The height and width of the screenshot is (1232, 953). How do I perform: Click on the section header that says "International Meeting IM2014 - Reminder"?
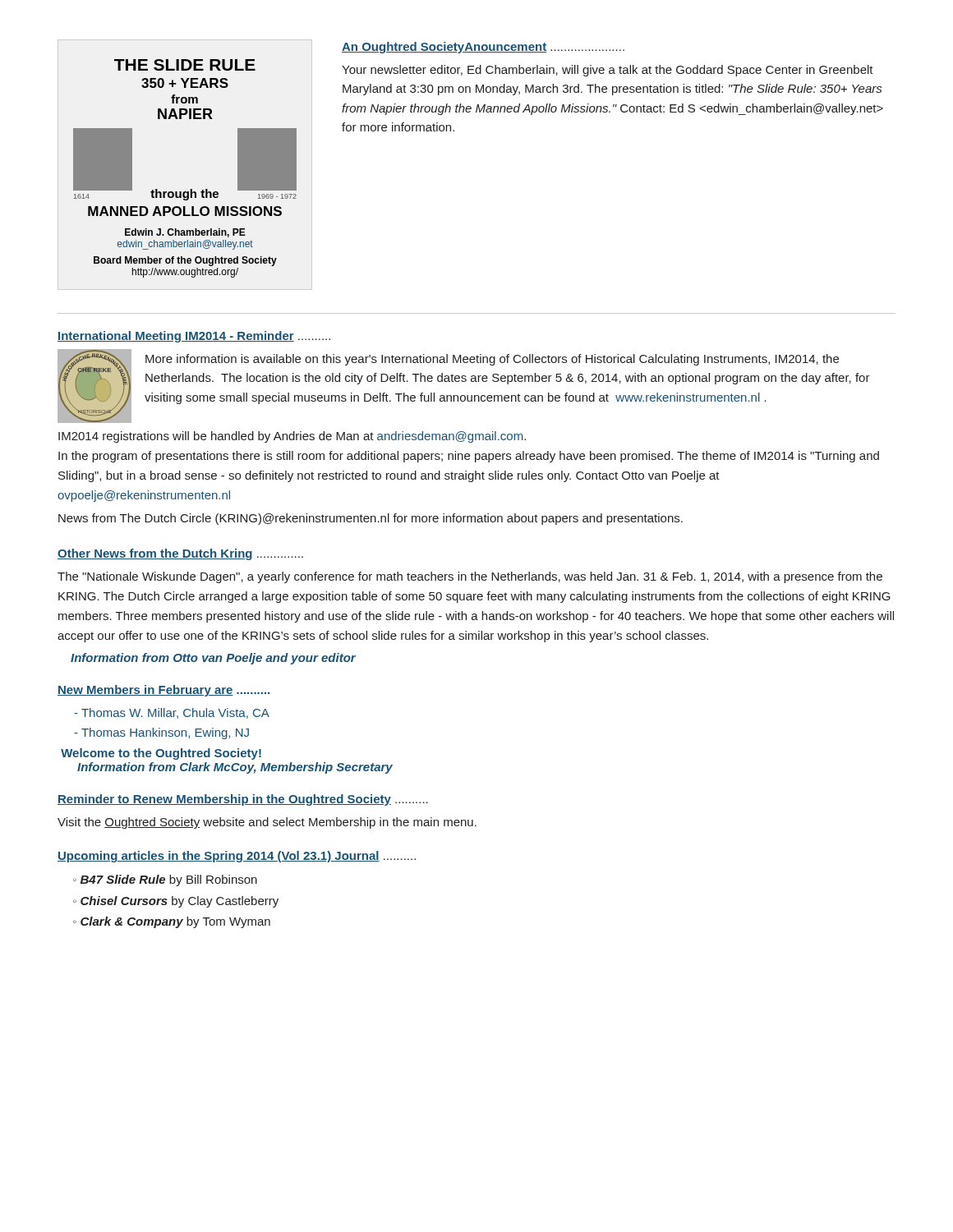point(194,336)
